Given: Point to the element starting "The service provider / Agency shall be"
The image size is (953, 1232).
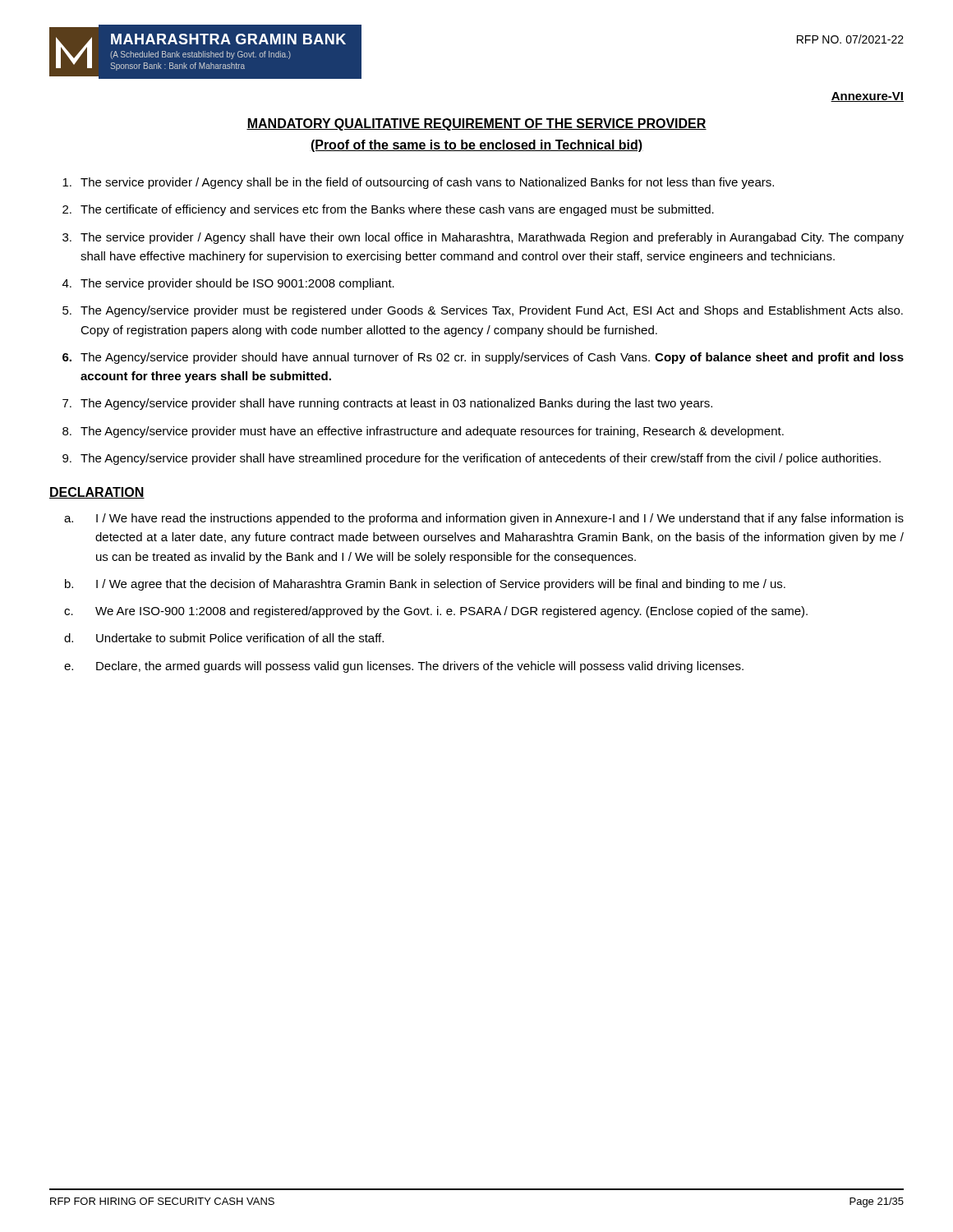Looking at the screenshot, I should pyautogui.click(x=476, y=182).
